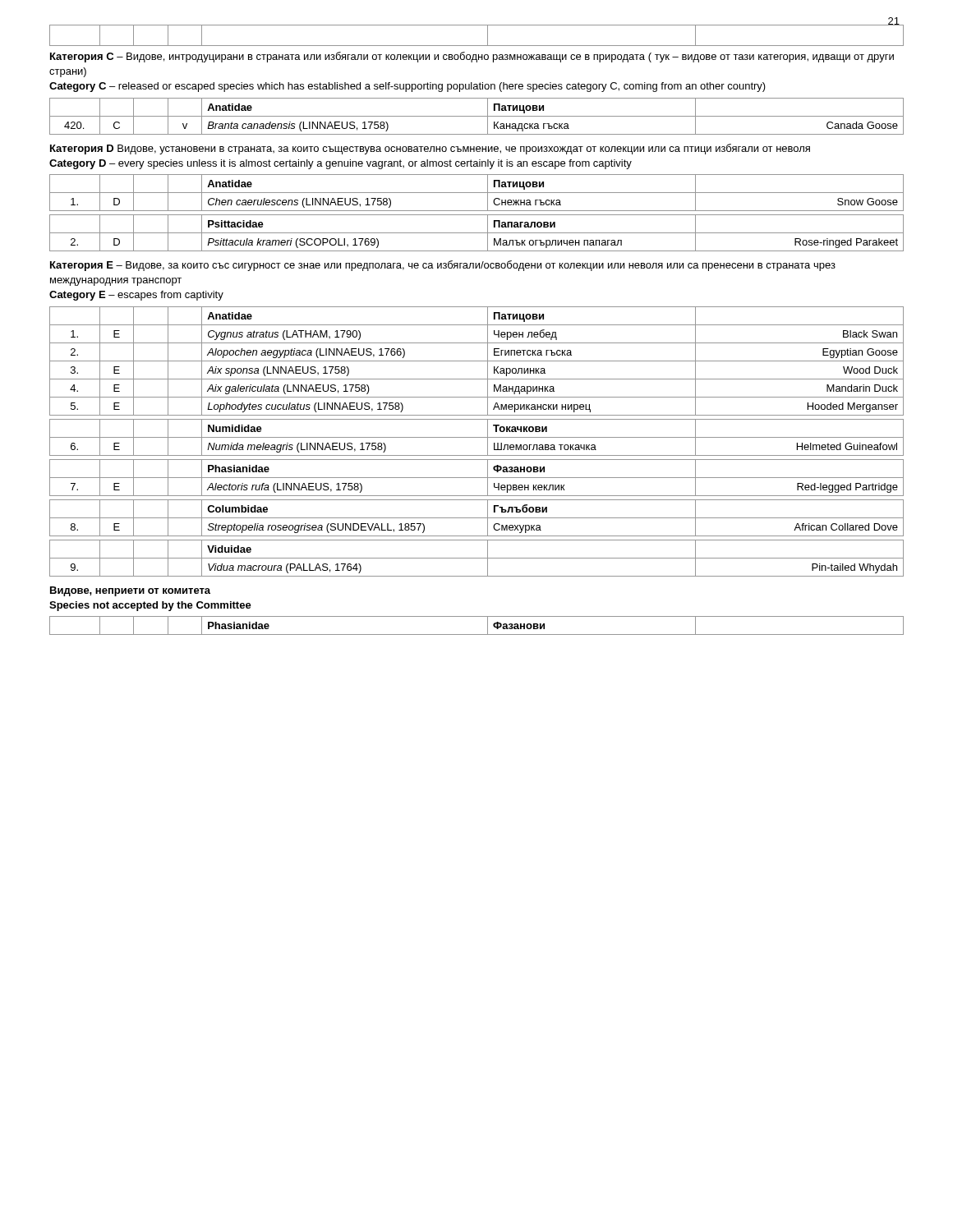Point to the text starting "Категория C – Видове, интродуцирани"

pos(472,71)
